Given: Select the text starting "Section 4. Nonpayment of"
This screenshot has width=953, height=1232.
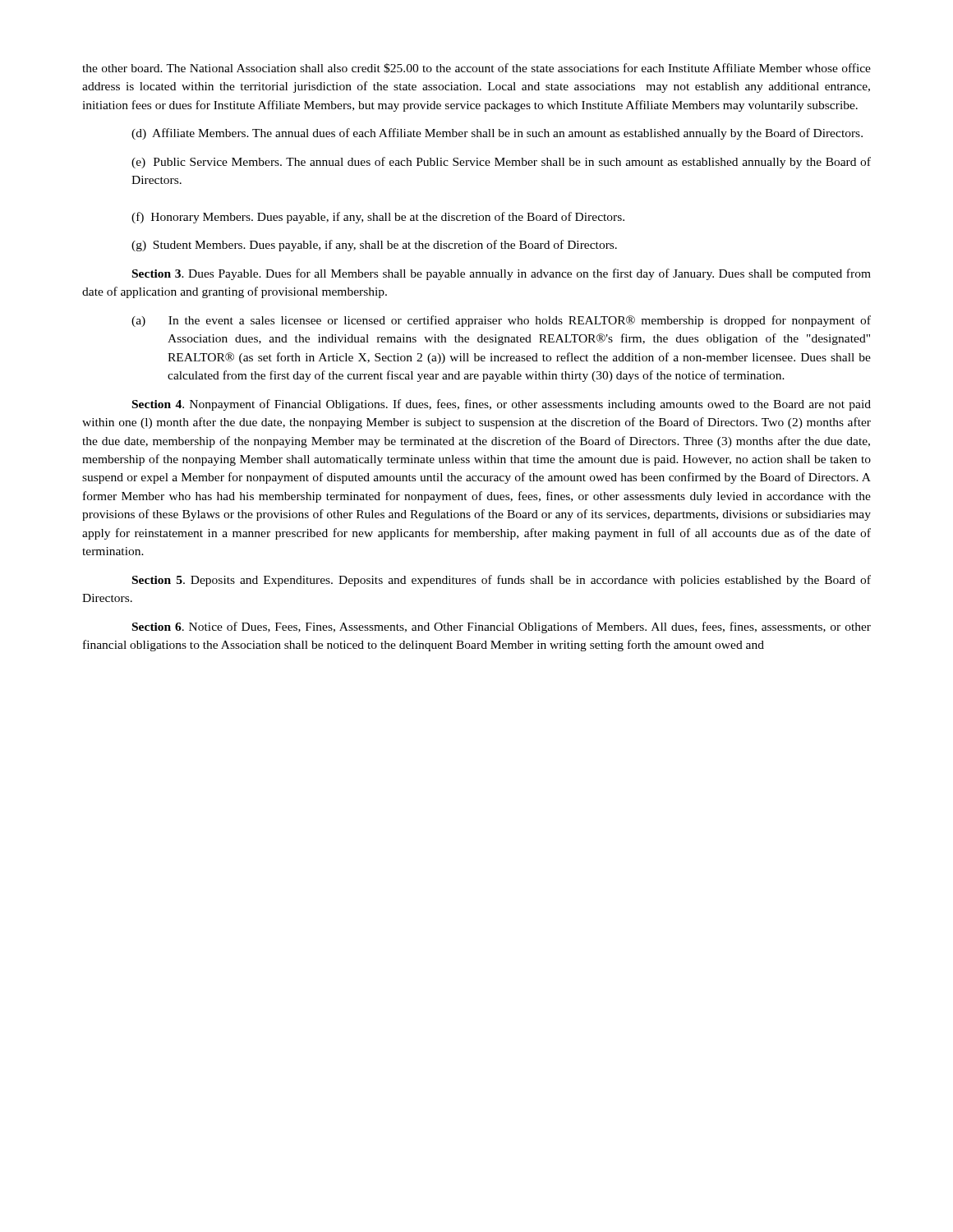Looking at the screenshot, I should tap(476, 477).
